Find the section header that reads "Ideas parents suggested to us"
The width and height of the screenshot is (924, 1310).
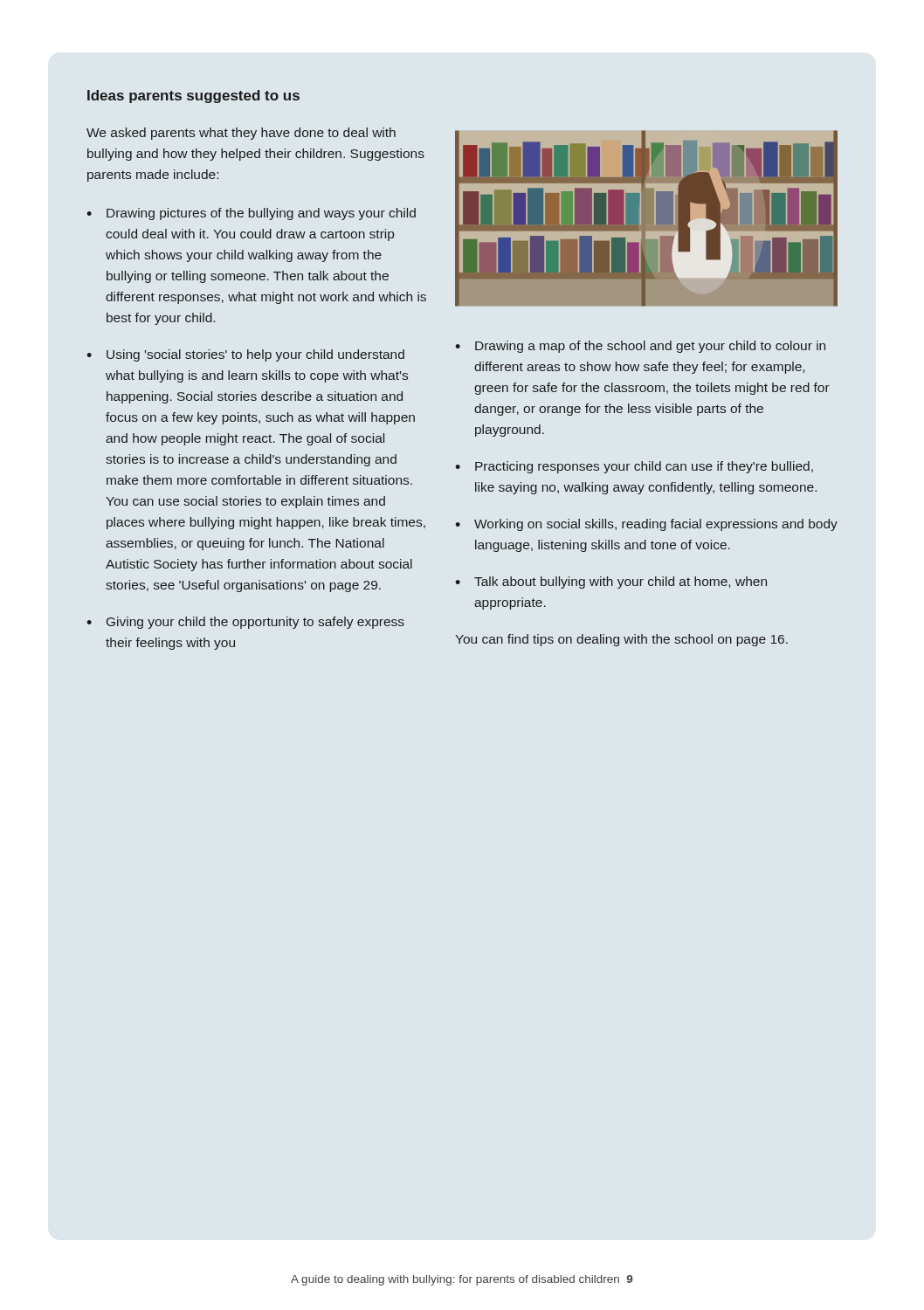193,96
